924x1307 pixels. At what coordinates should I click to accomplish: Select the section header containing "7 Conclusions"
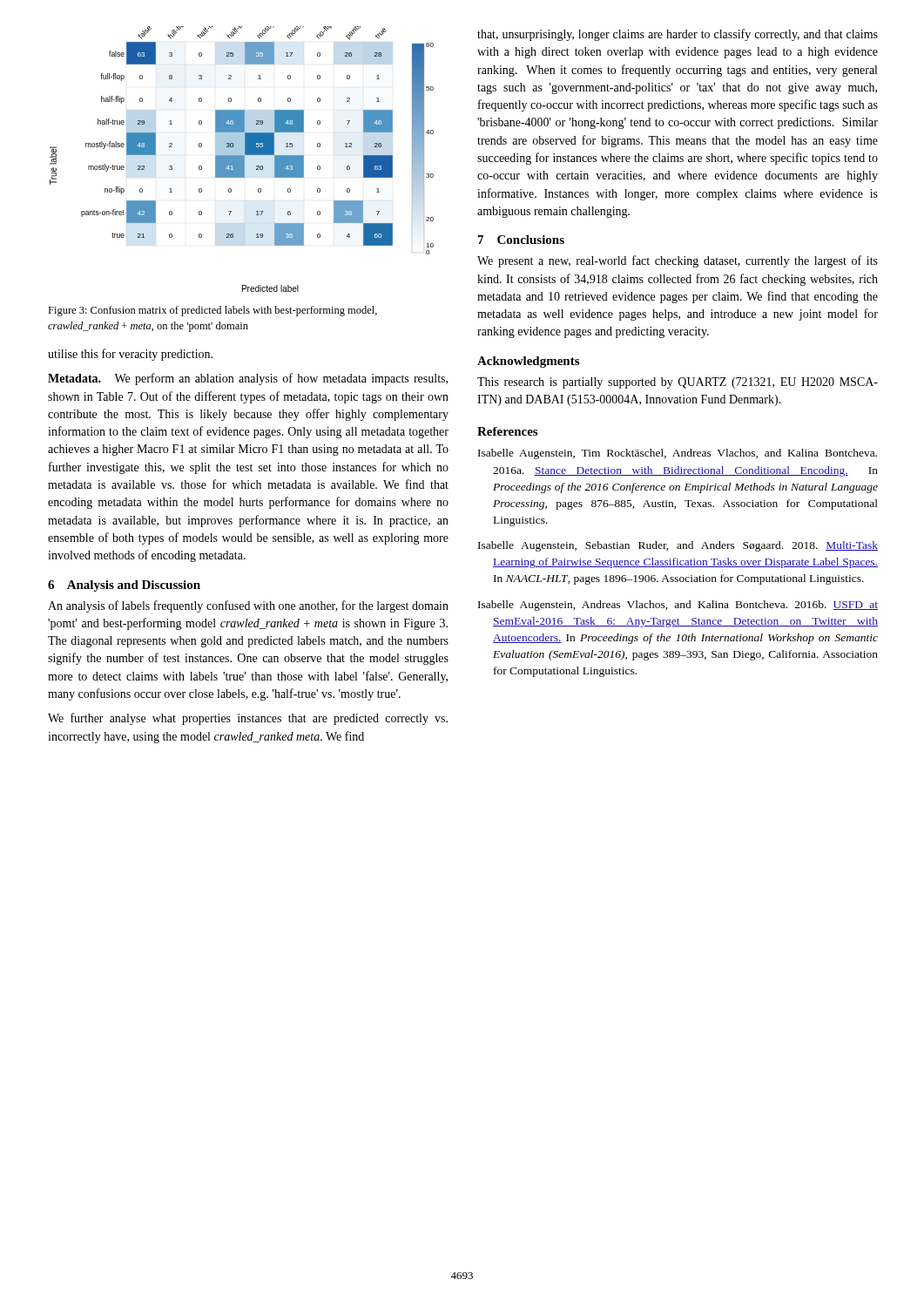tap(521, 240)
